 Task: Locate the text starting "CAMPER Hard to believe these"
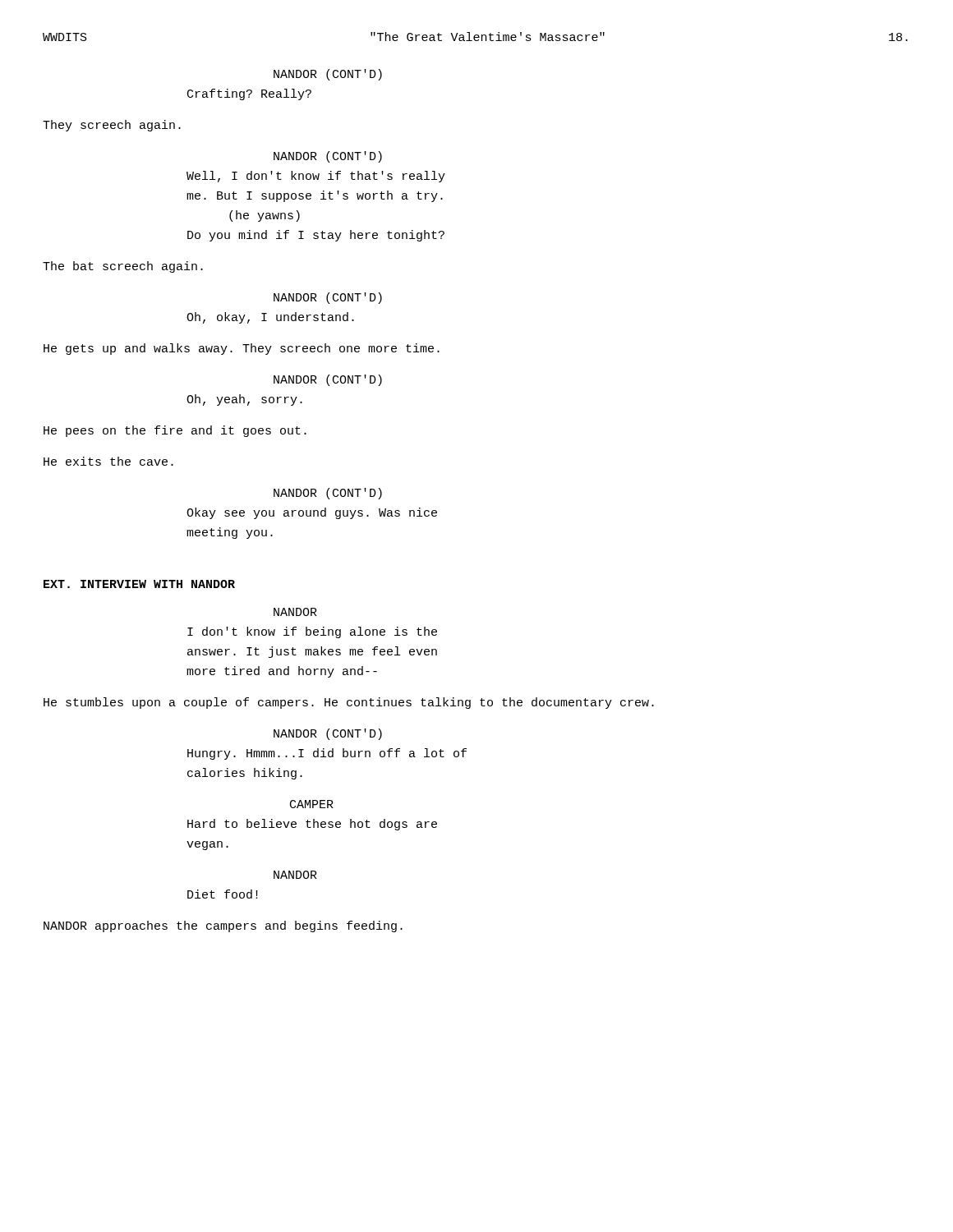(312, 804)
